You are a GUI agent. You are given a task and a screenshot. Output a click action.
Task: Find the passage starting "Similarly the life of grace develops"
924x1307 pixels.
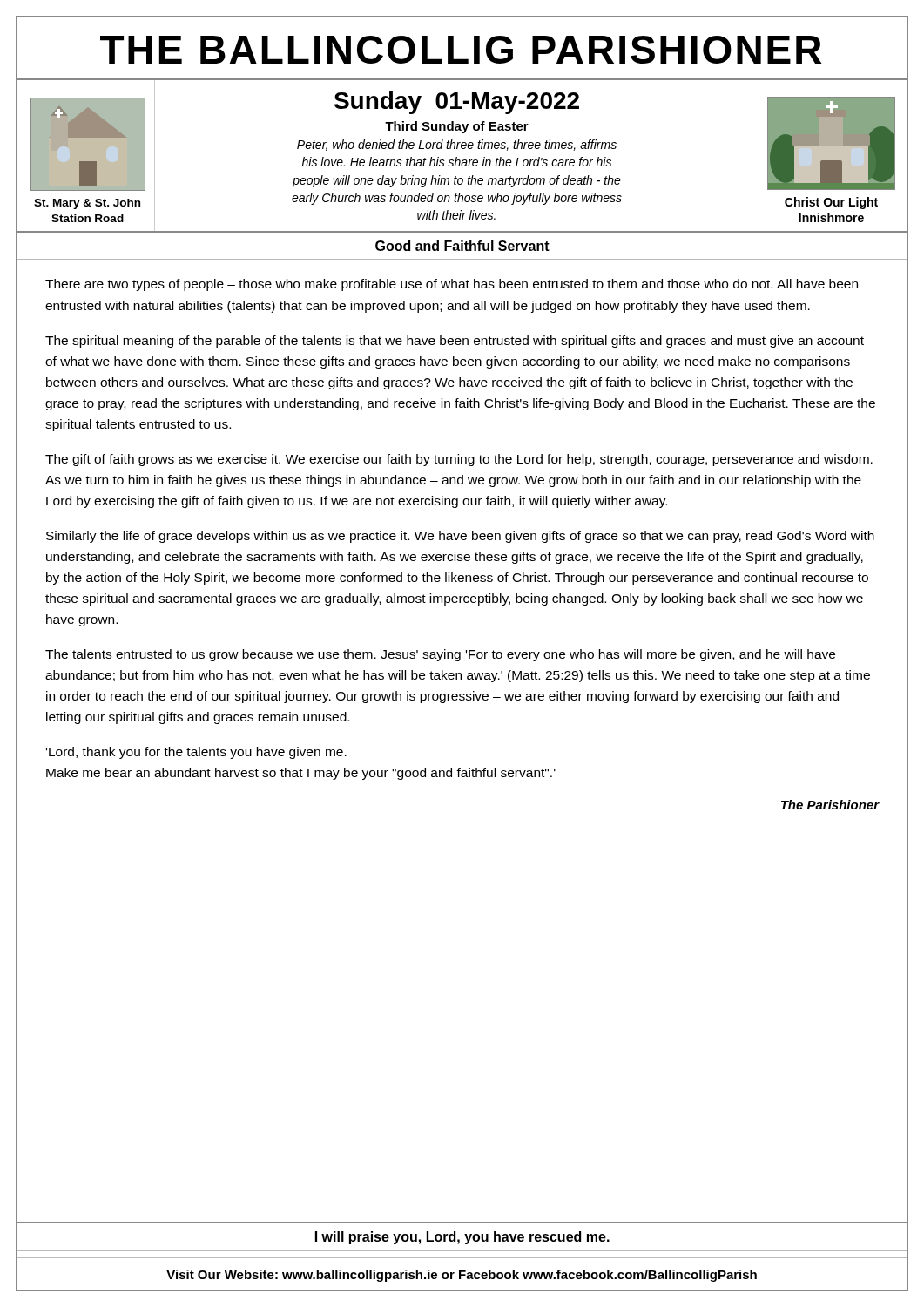point(462,577)
